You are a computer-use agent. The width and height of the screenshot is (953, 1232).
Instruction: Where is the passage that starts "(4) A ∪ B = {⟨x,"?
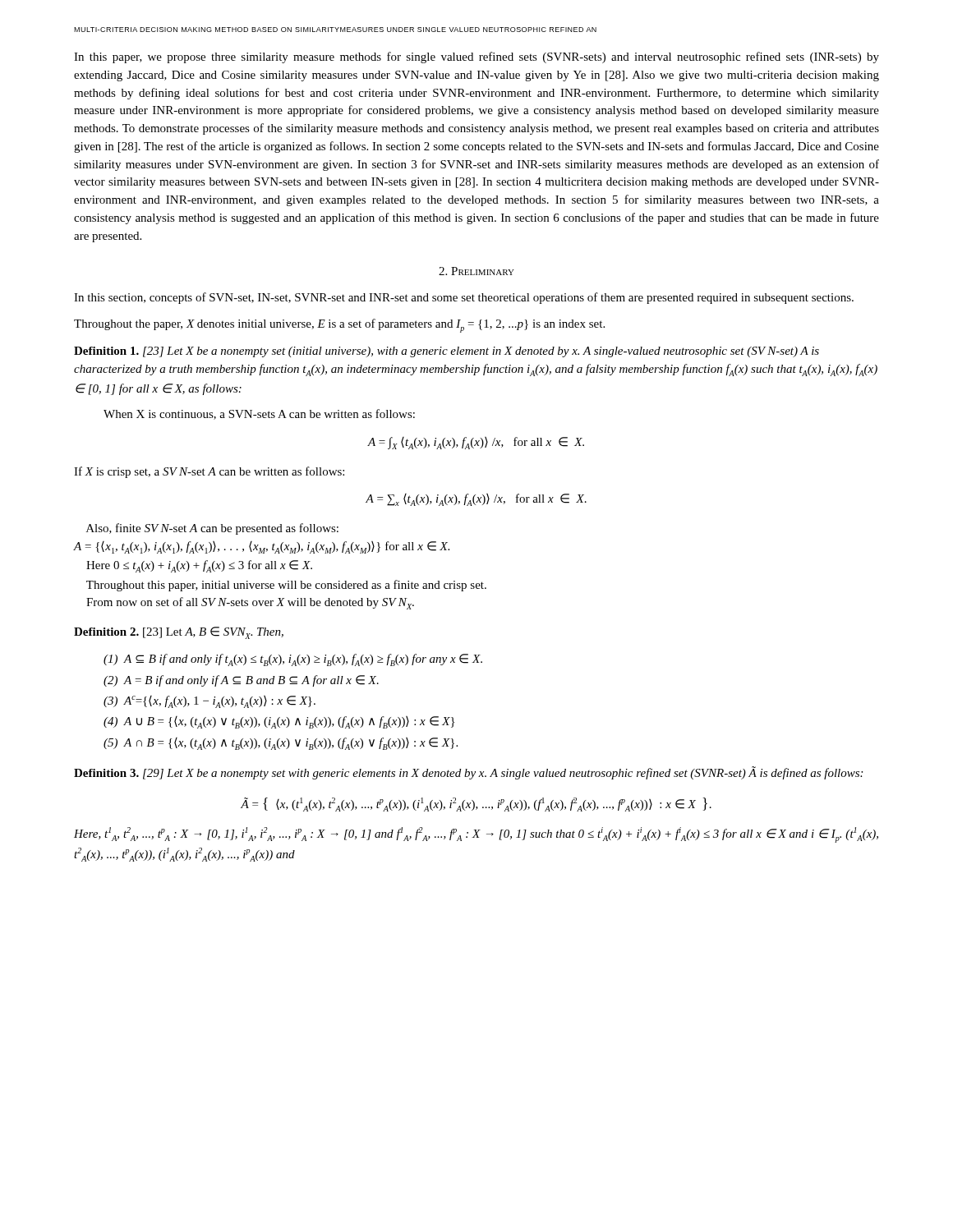click(x=280, y=722)
